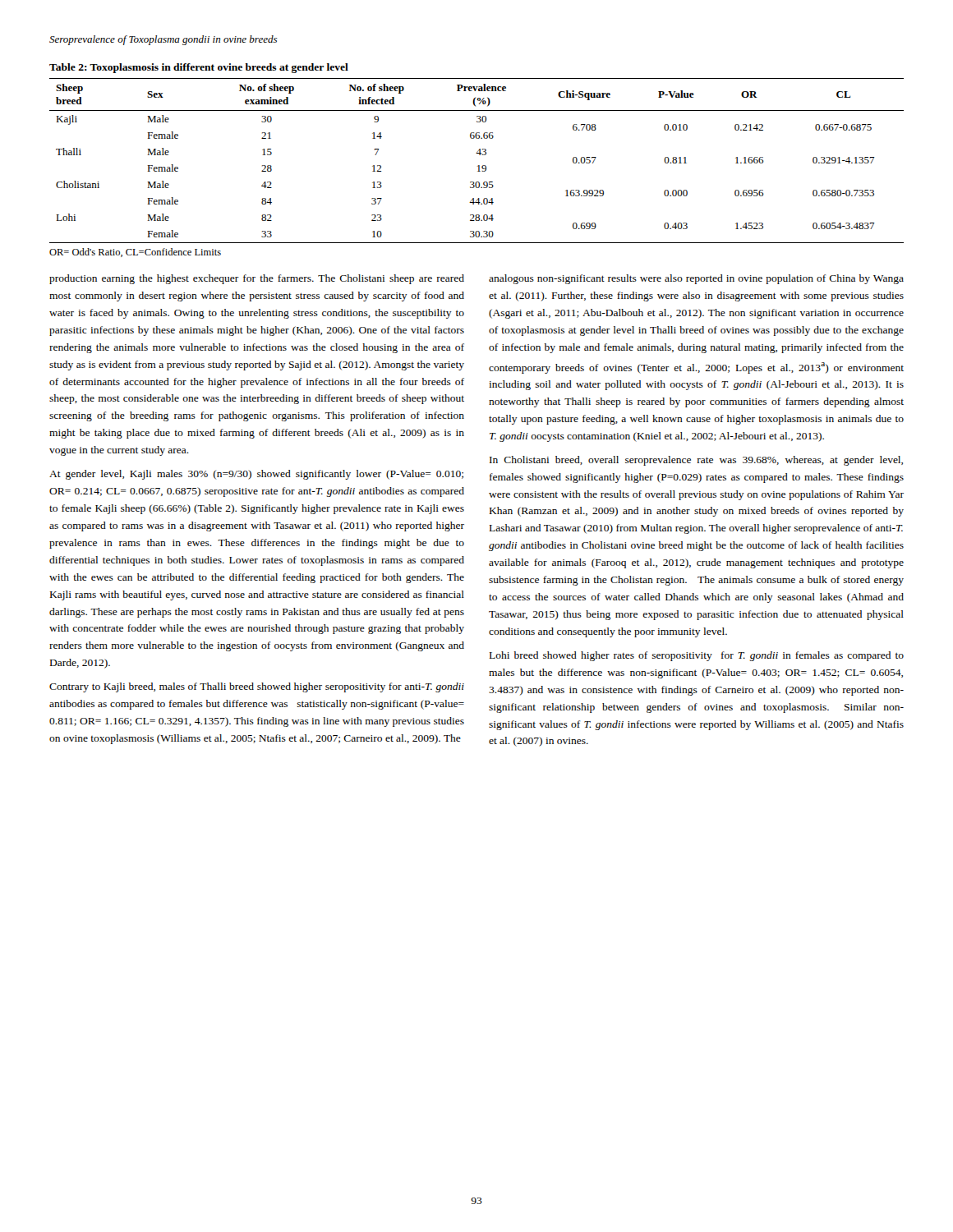Navigate to the region starting "analogous non-significant results were also reported in"
Viewport: 953px width, 1232px height.
[x=696, y=510]
